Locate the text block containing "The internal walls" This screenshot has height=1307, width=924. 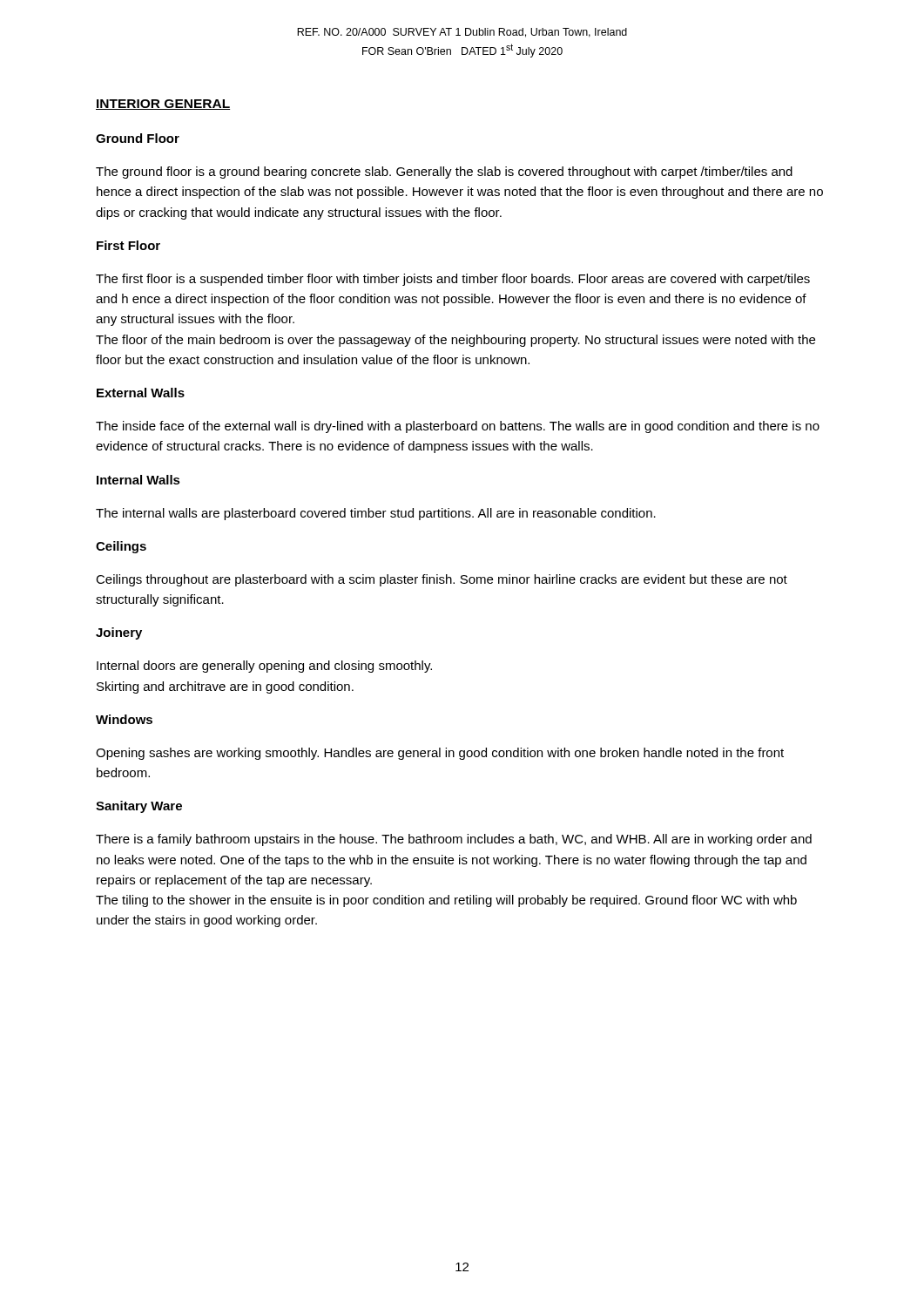click(462, 512)
